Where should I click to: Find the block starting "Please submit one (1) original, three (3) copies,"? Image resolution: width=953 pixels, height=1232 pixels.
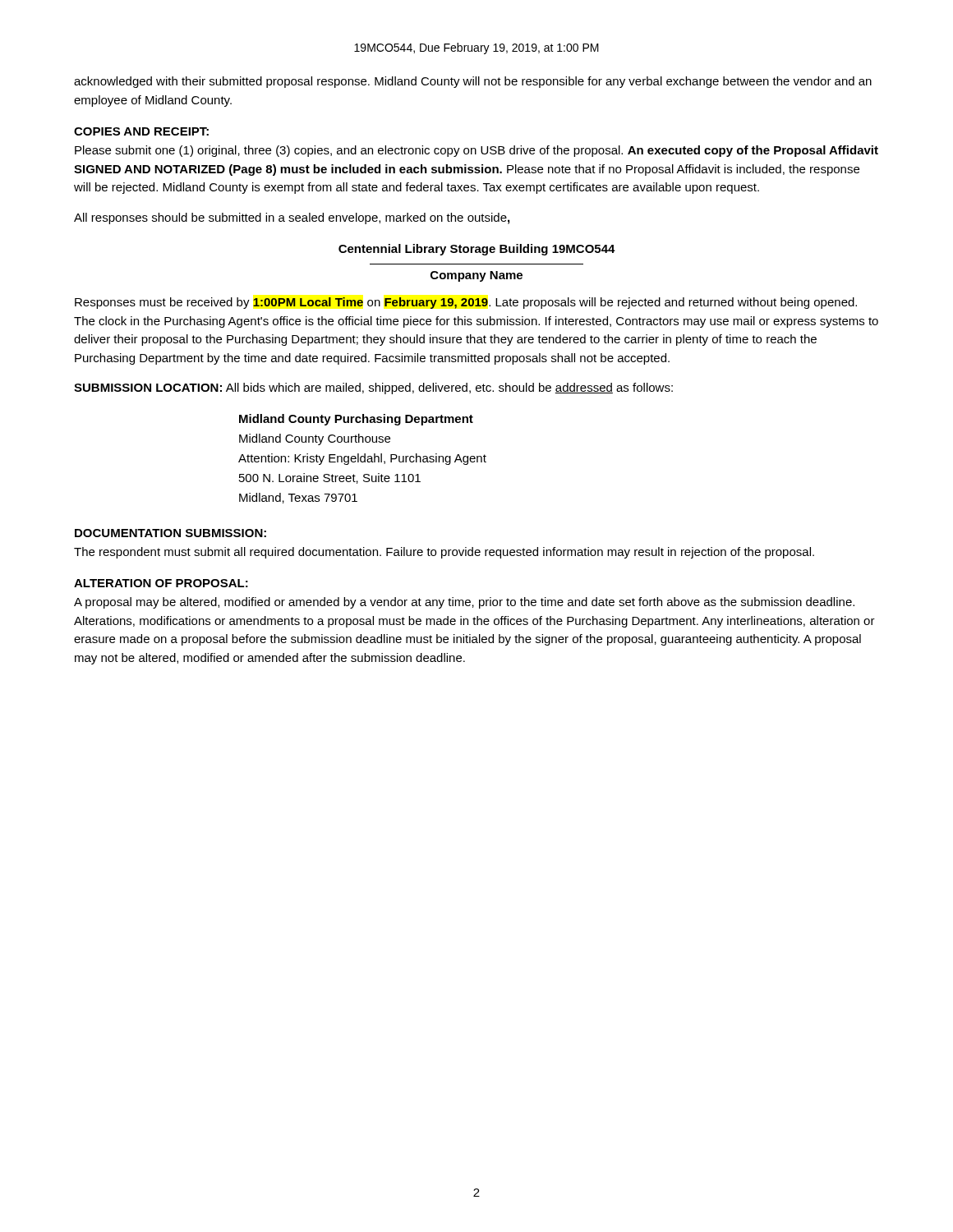[476, 168]
